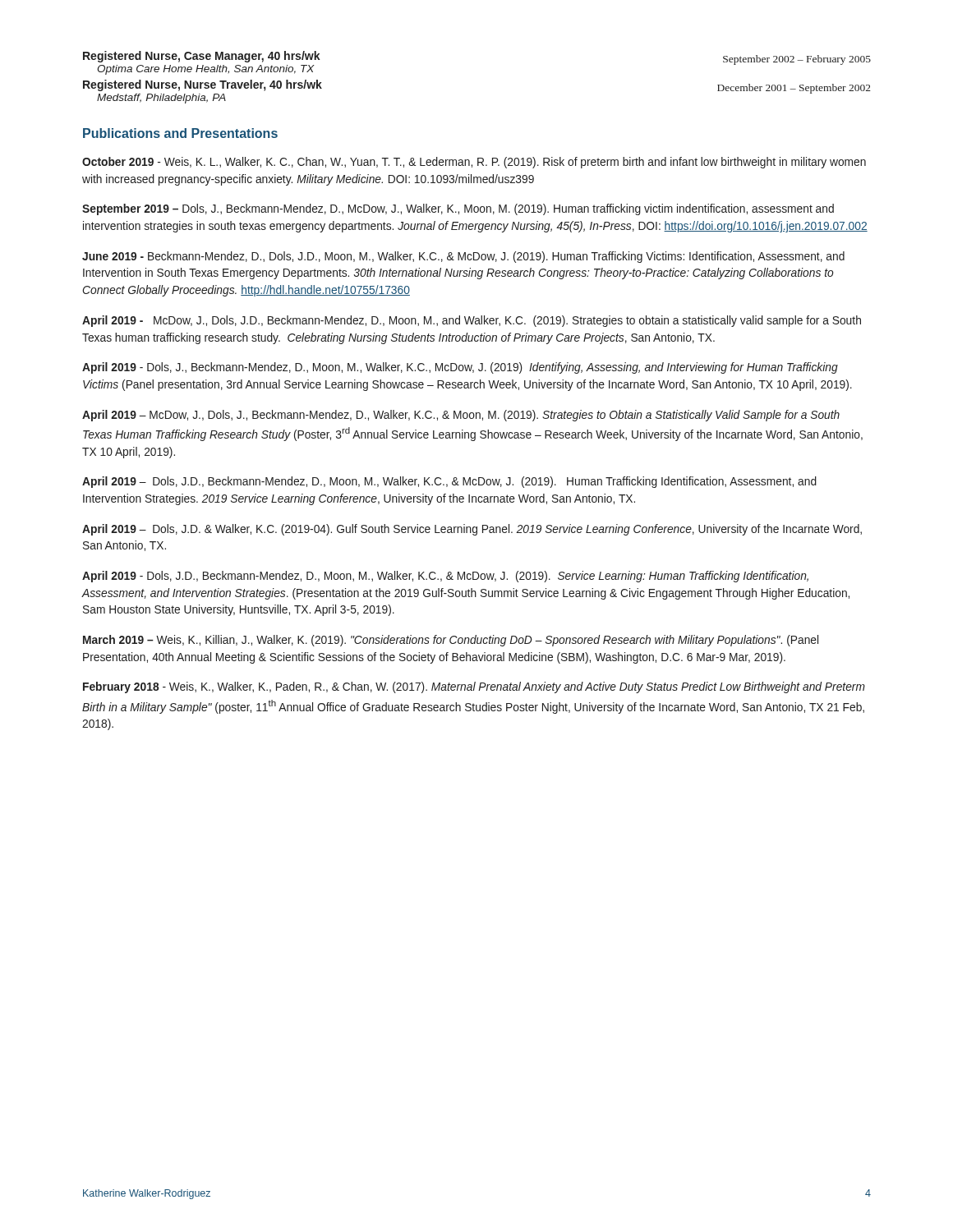Select the text block with the text "Registered Nurse, Nurse"
Screen dimensions: 1232x953
(296, 91)
